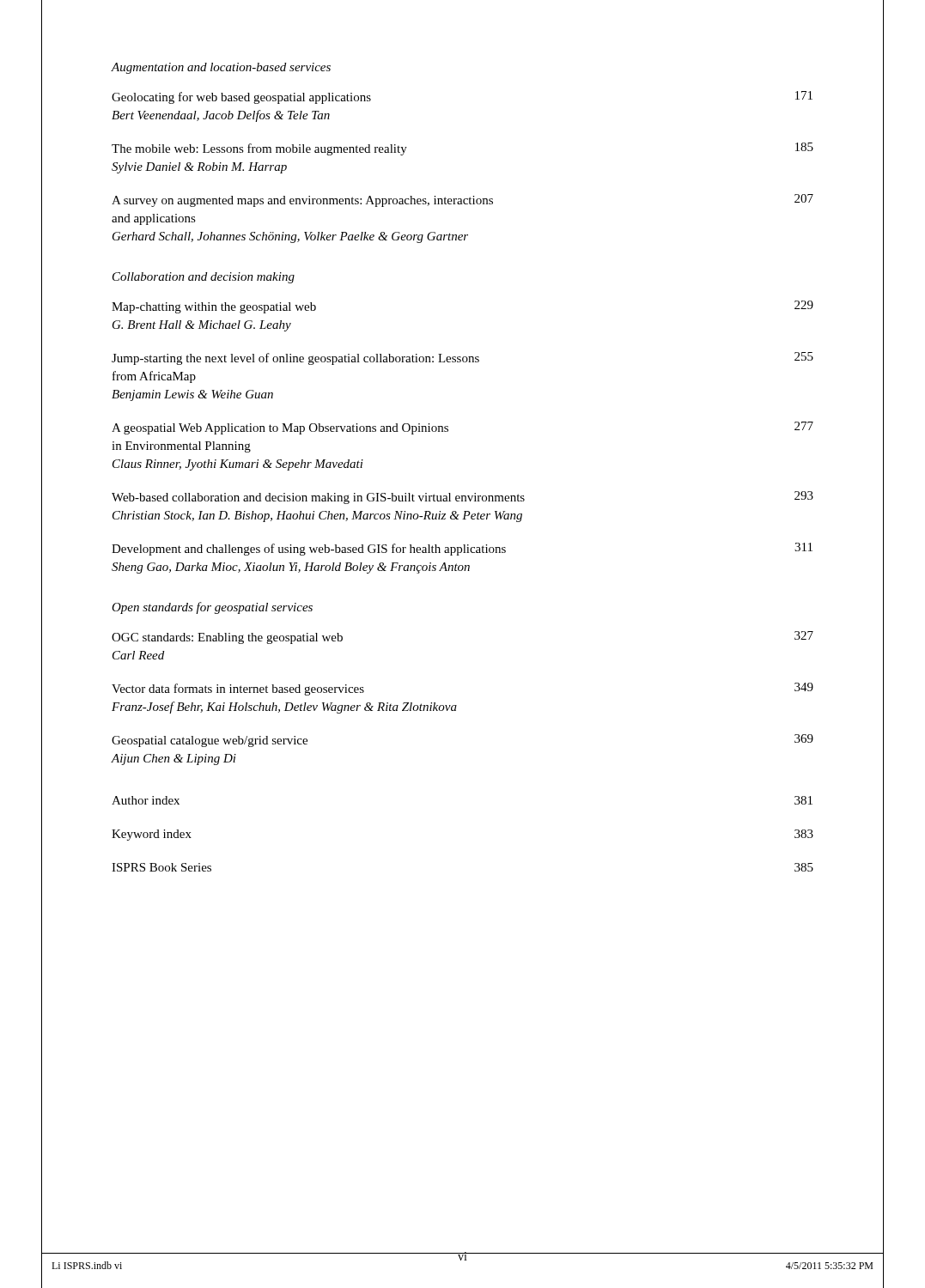Viewport: 925px width, 1288px height.
Task: Click on the block starting "Collaboration and decision"
Action: (203, 276)
